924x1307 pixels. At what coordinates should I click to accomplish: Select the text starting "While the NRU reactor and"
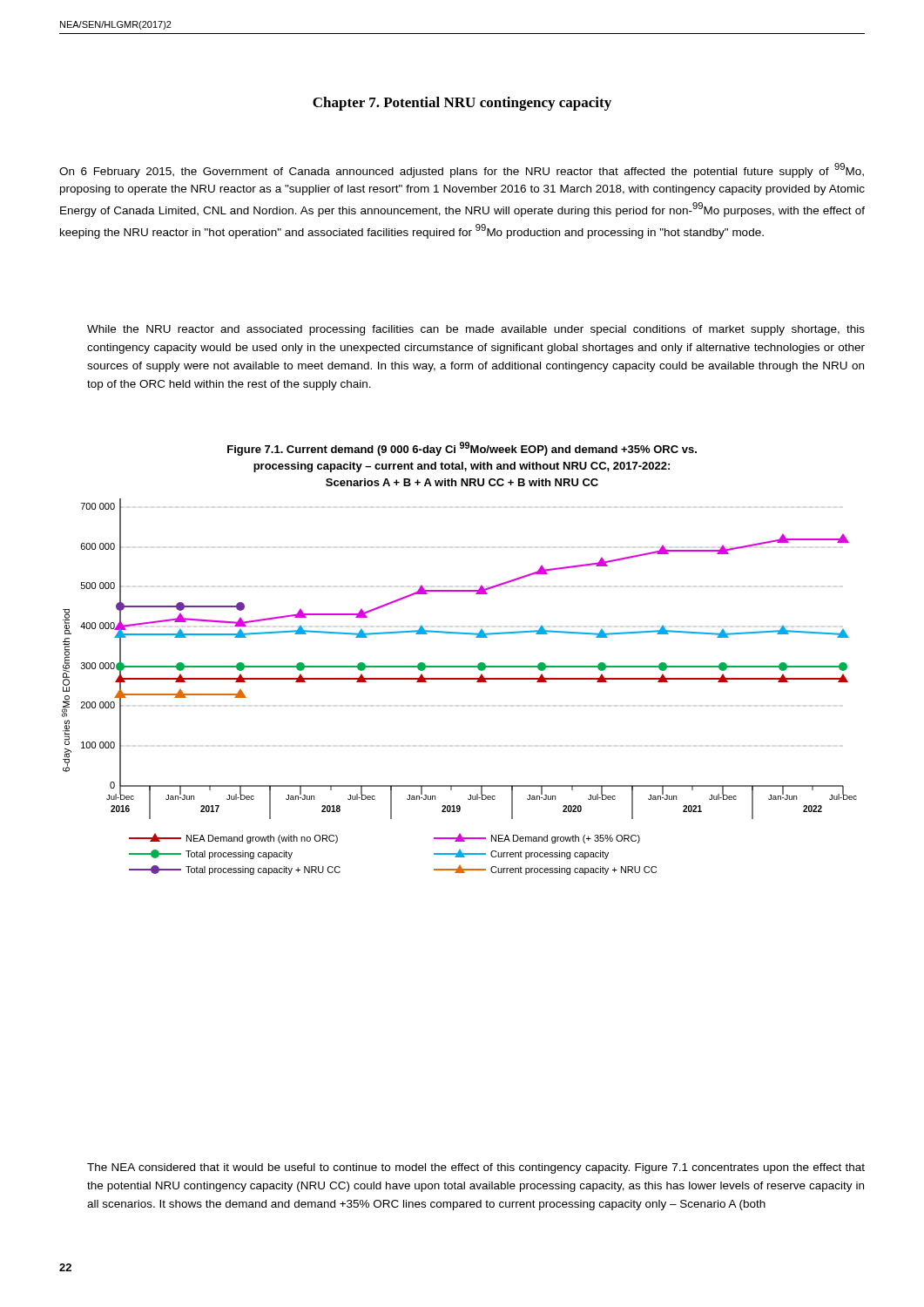476,356
